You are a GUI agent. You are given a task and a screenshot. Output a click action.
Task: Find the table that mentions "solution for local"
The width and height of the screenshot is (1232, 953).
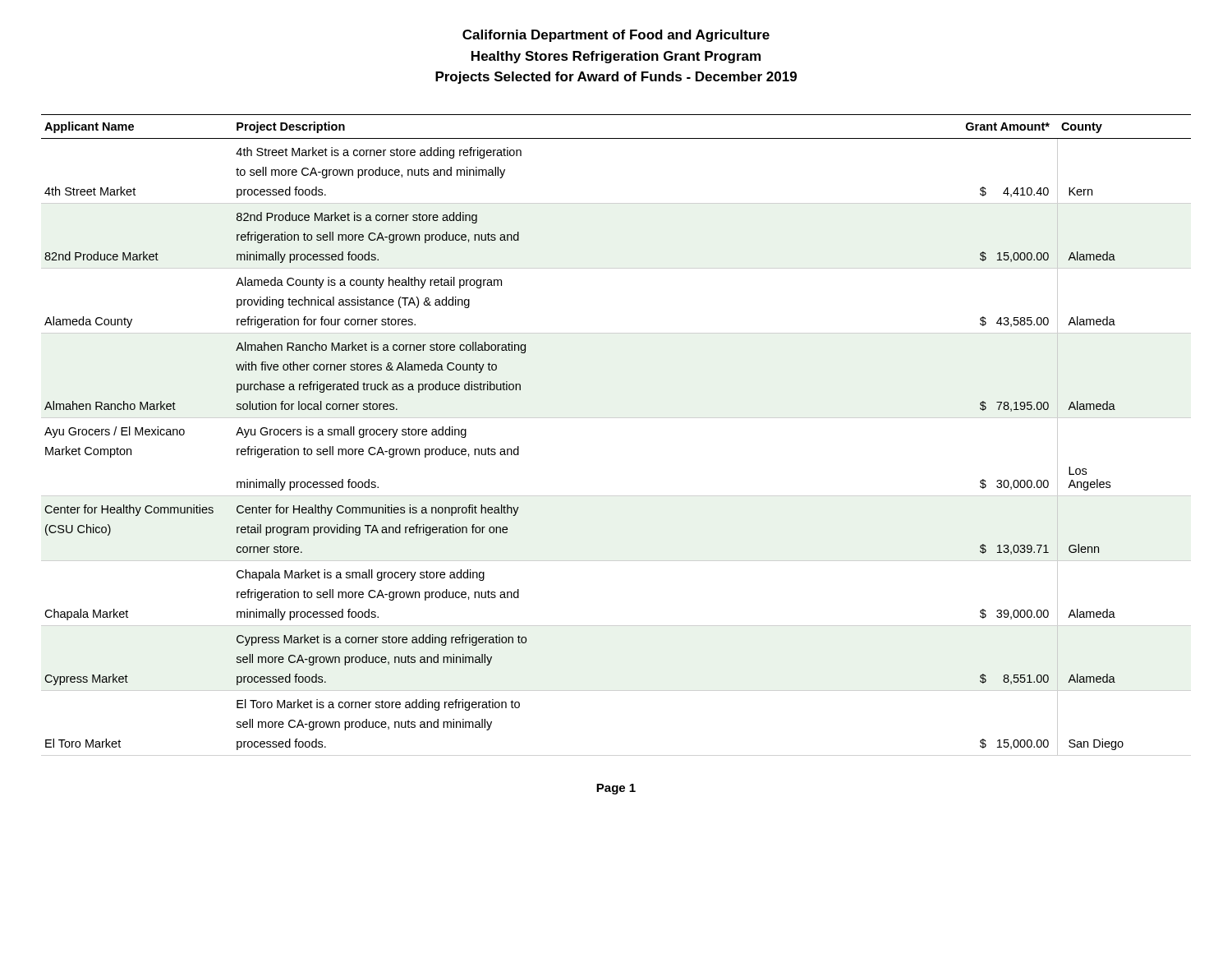pos(616,435)
